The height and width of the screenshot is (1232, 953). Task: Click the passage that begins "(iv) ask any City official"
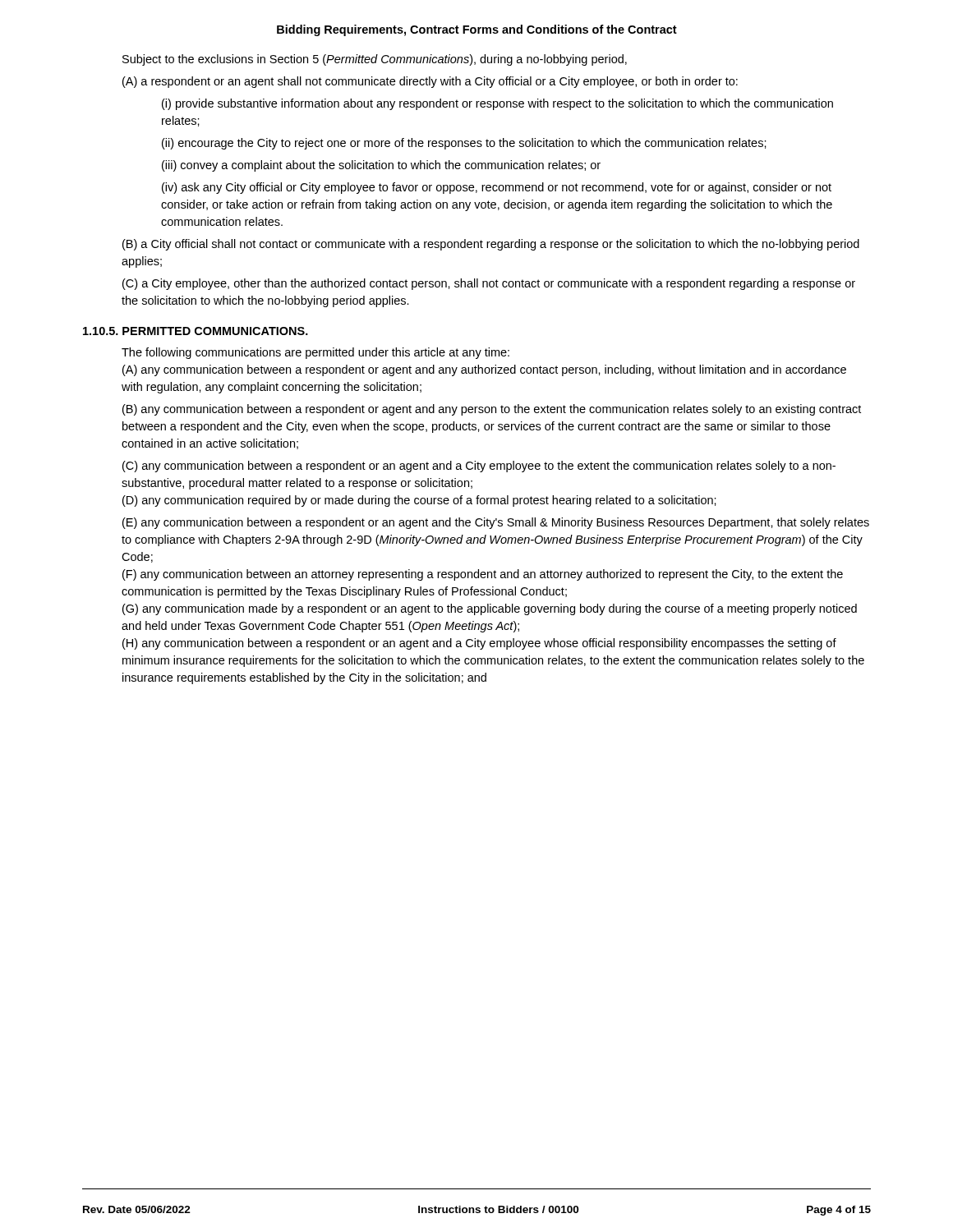point(516,205)
